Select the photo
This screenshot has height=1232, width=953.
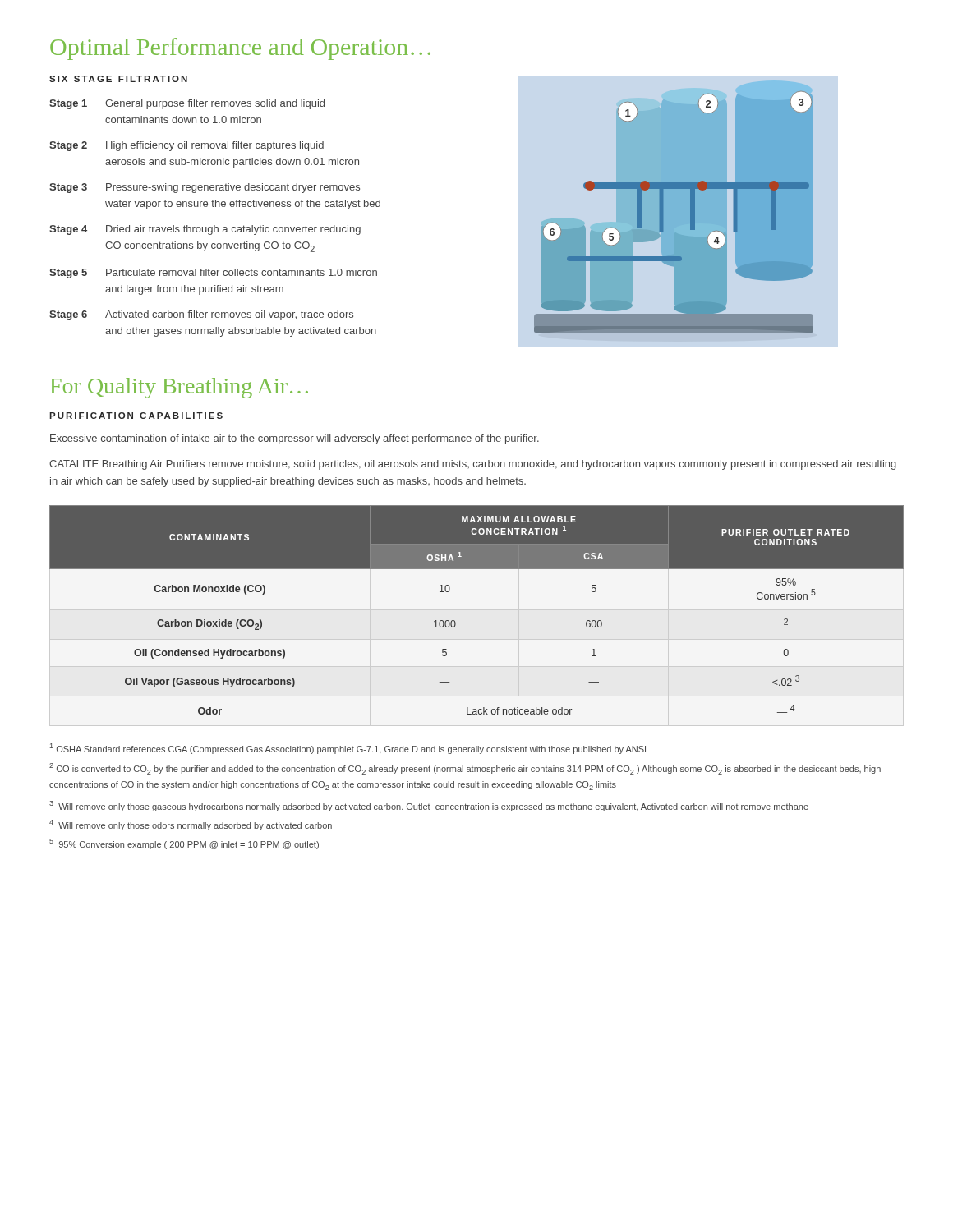pos(678,211)
